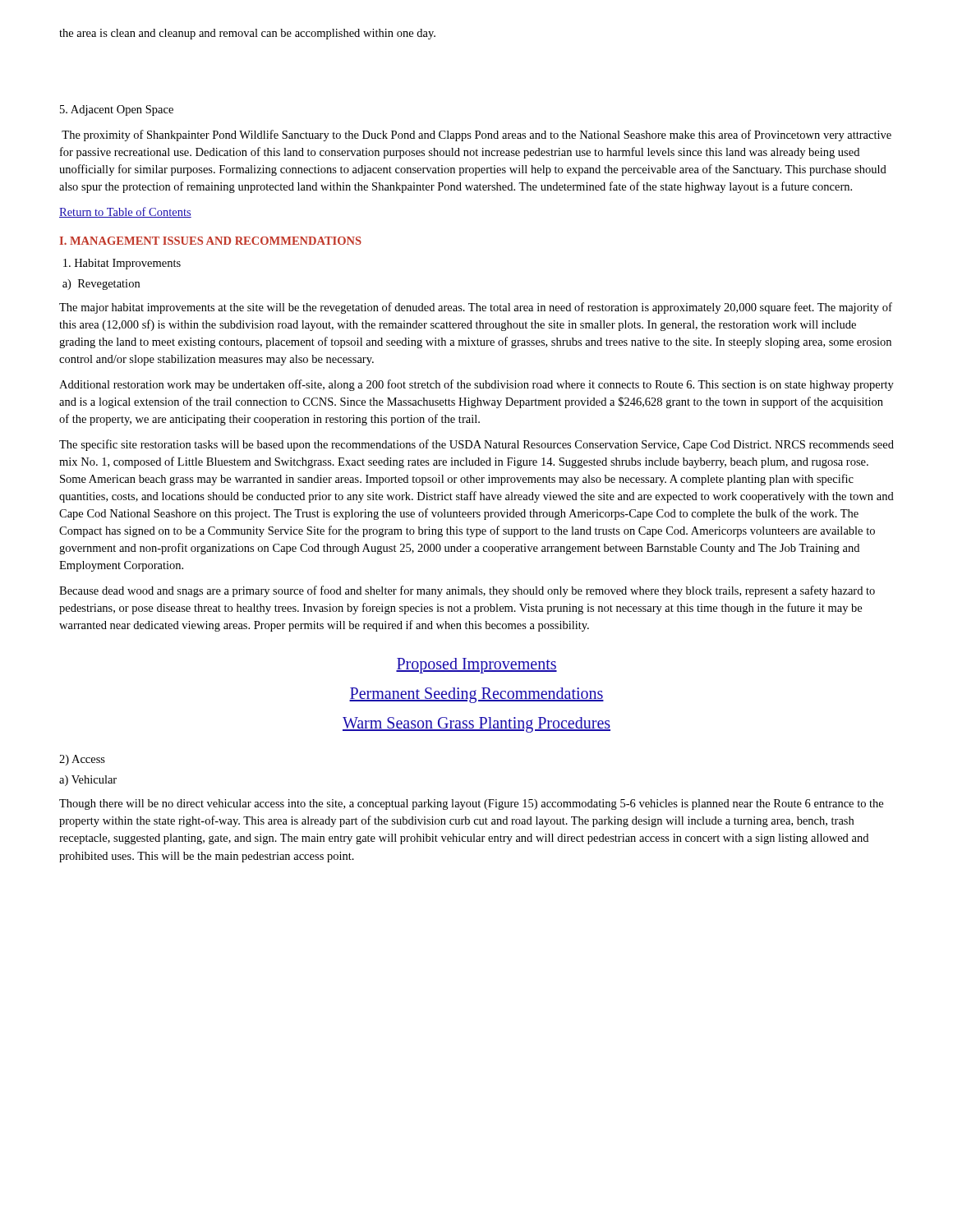
Task: Point to the block beginning "the area is clean and cleanup"
Action: point(248,33)
